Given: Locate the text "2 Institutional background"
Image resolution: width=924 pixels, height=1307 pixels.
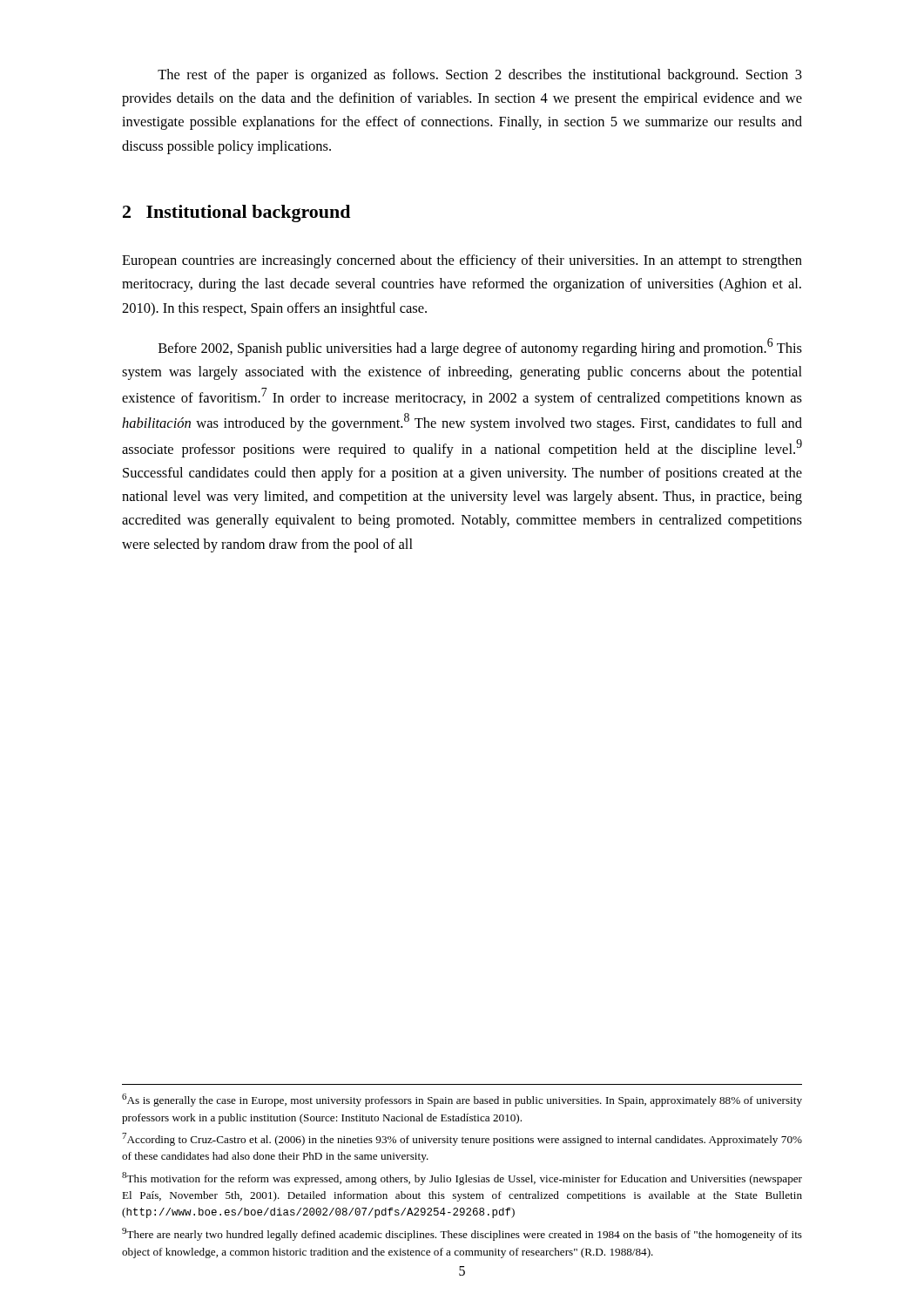Looking at the screenshot, I should click(236, 211).
